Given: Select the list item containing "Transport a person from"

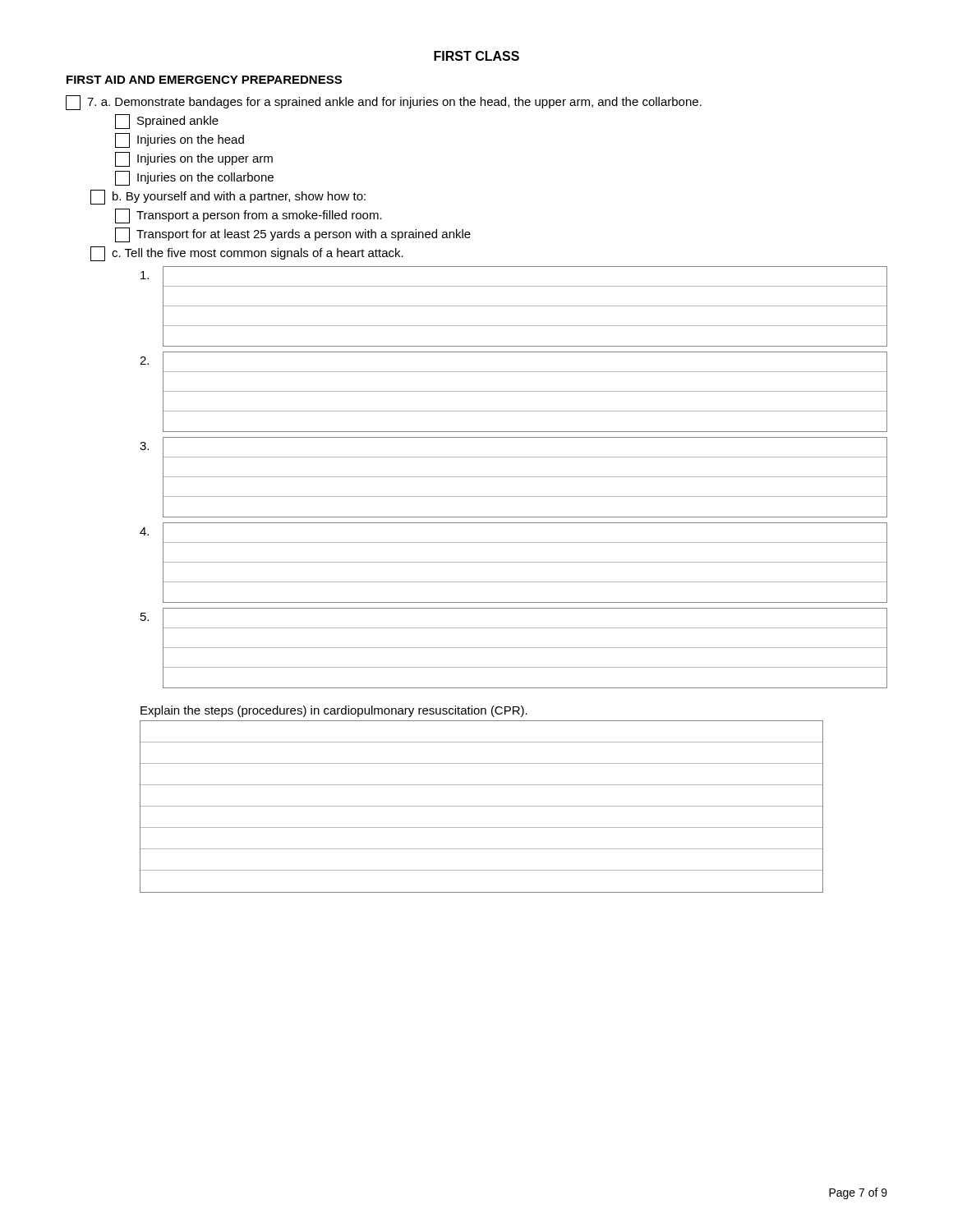Looking at the screenshot, I should tap(249, 216).
